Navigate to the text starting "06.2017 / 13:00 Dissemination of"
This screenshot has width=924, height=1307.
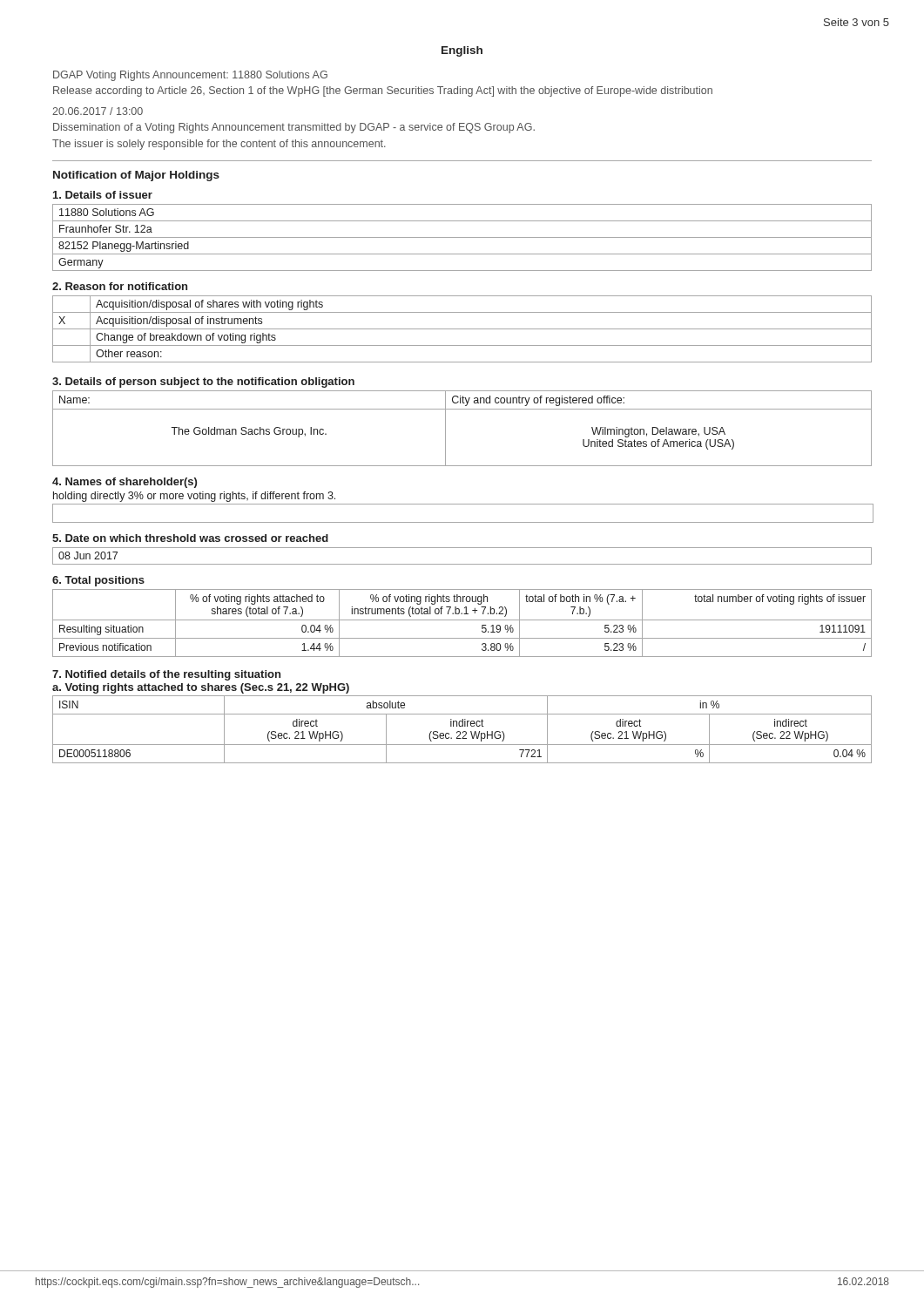294,127
